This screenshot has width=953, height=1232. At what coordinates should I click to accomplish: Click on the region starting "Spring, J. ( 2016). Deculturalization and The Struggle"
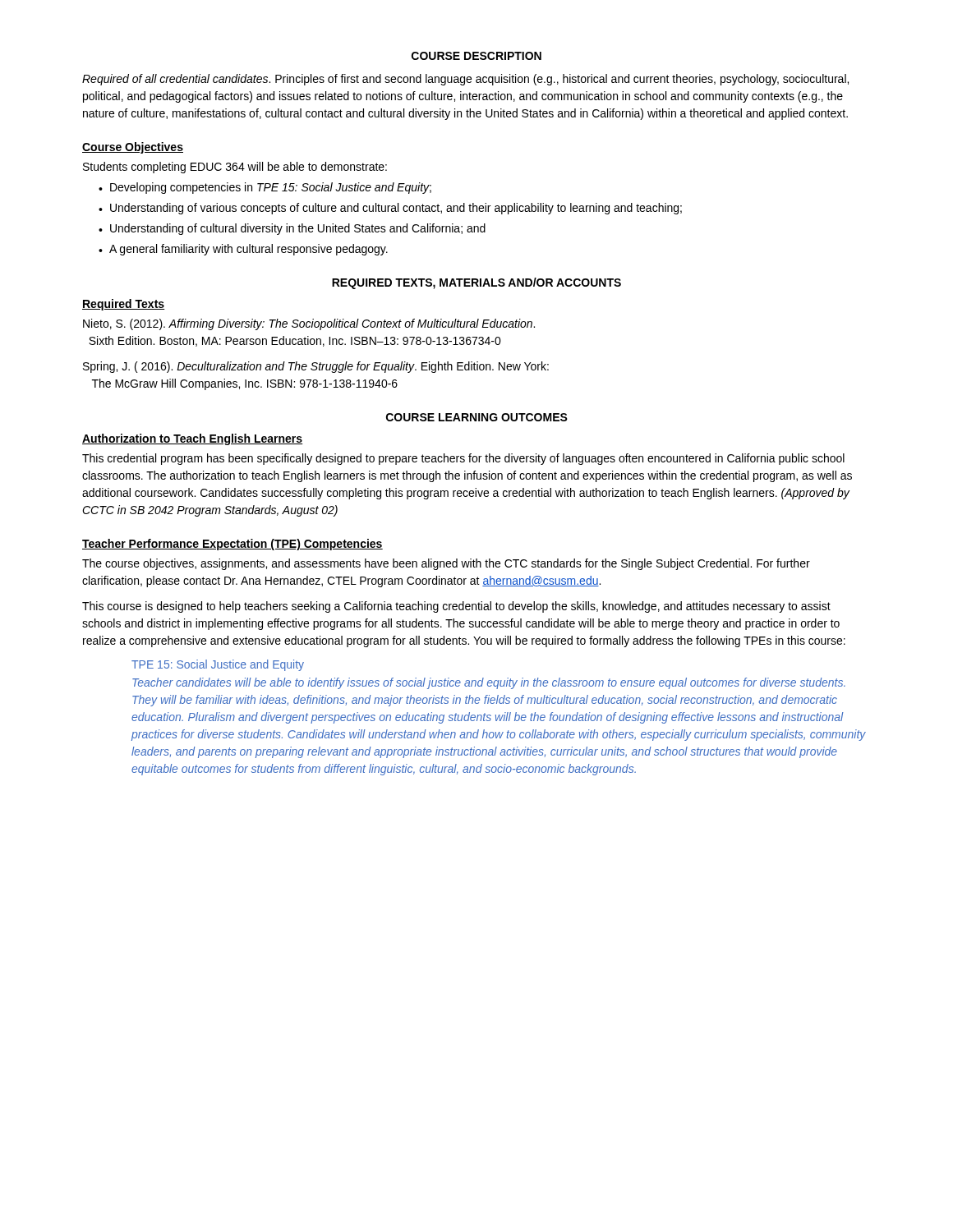tap(316, 375)
